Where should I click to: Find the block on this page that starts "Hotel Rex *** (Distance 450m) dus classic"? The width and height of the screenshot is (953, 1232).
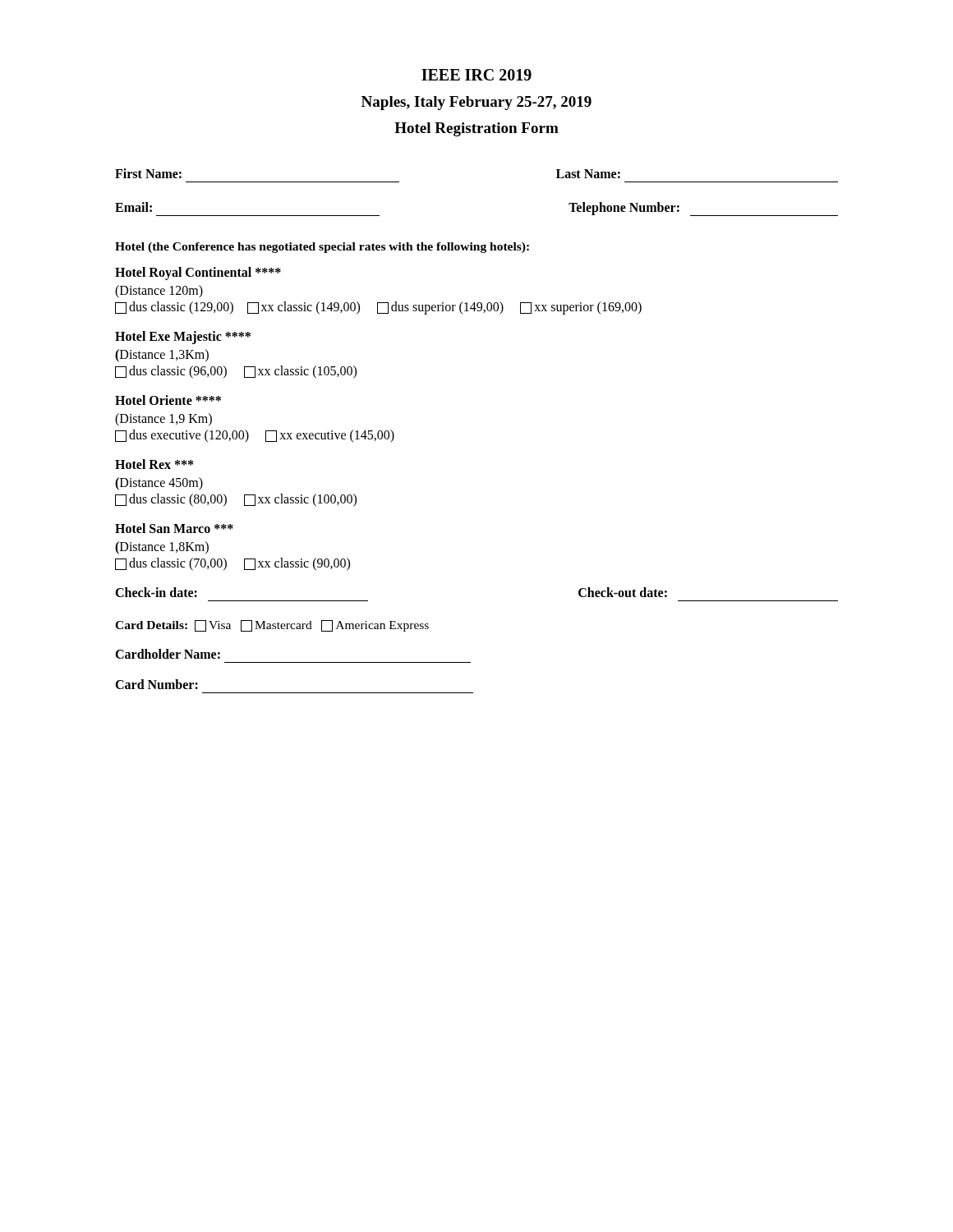click(154, 464)
